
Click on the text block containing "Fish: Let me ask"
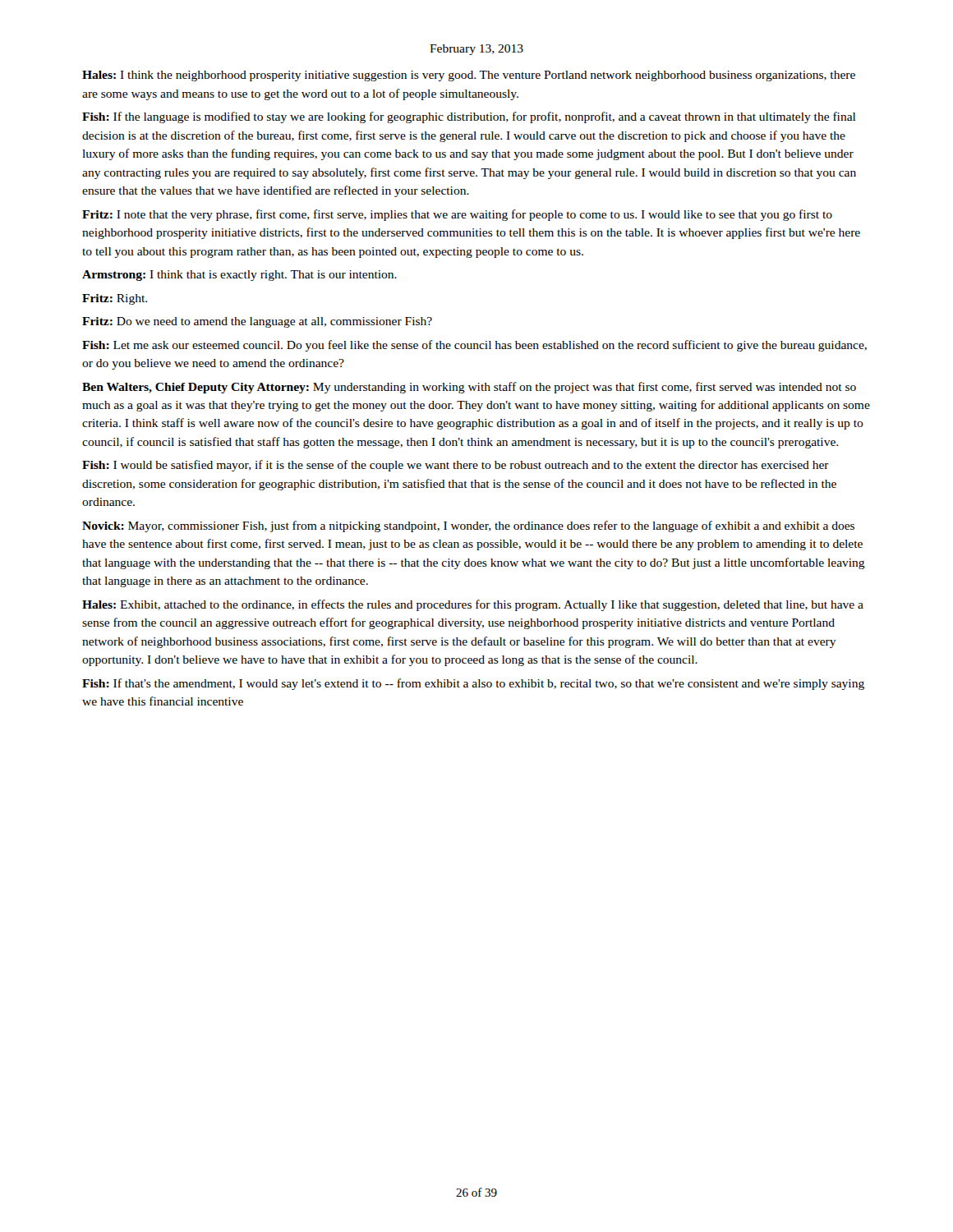(475, 353)
